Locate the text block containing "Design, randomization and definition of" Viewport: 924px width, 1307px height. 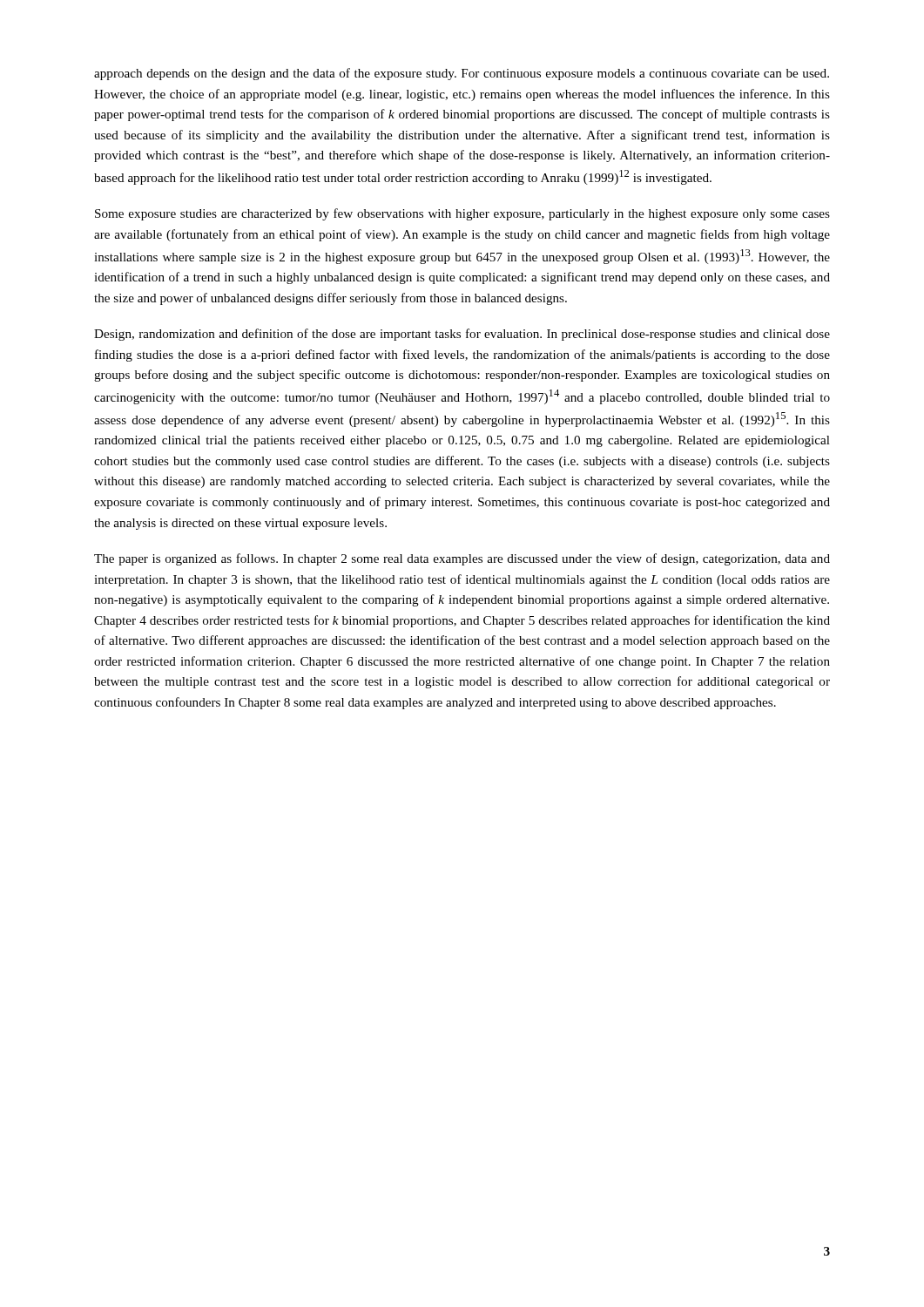tap(462, 428)
